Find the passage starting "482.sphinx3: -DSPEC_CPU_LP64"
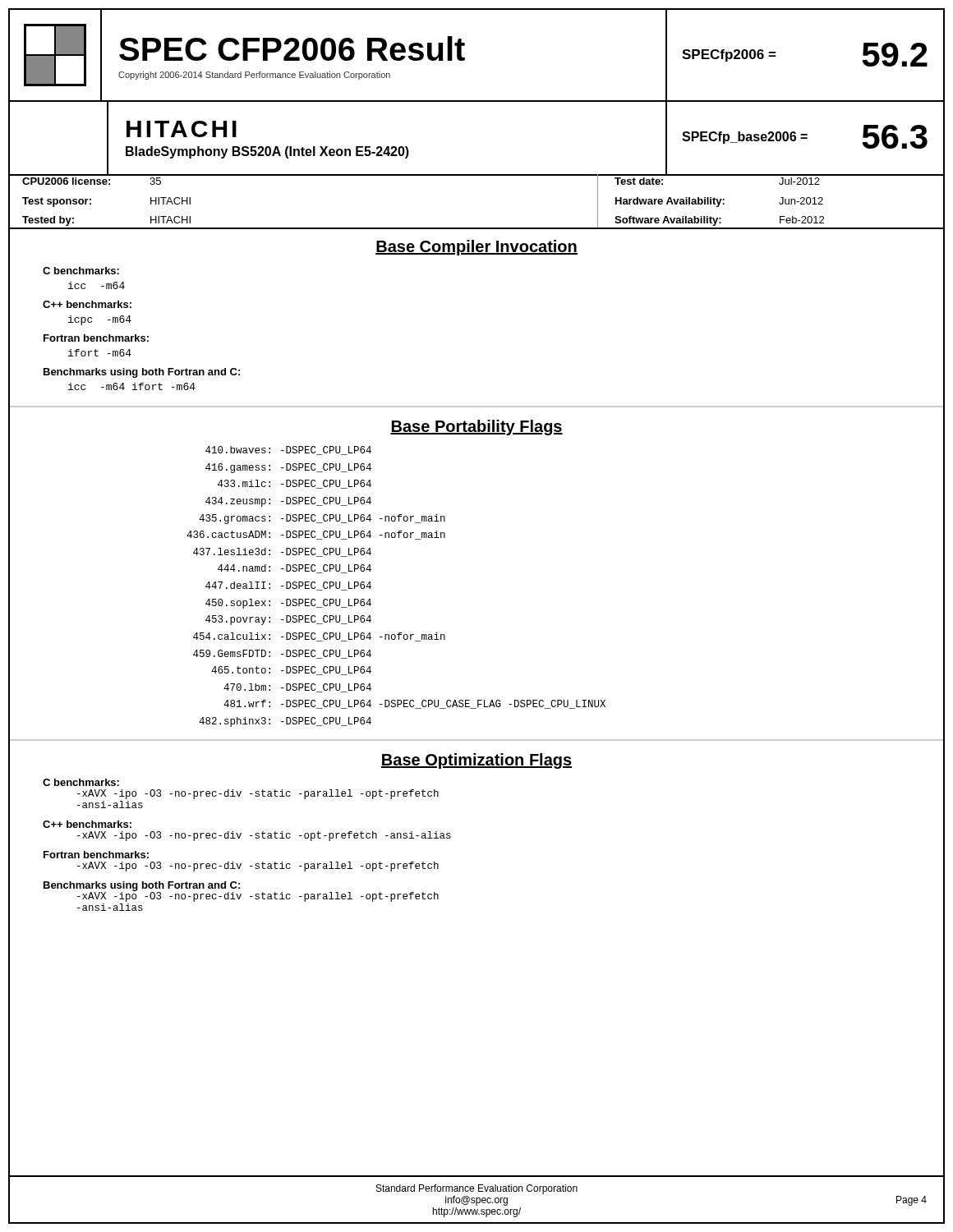The height and width of the screenshot is (1232, 953). click(x=207, y=722)
